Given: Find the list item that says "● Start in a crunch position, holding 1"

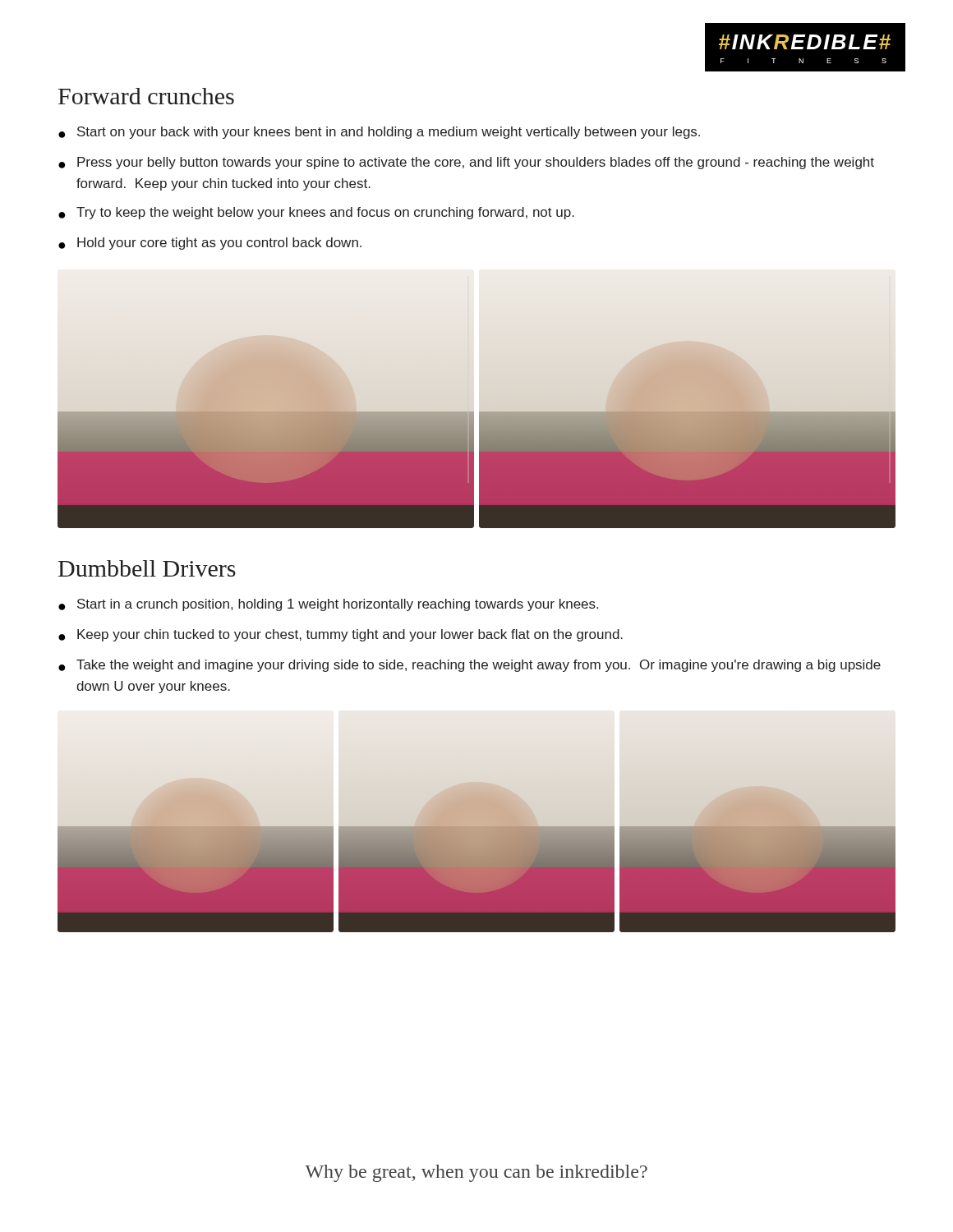Looking at the screenshot, I should [328, 605].
